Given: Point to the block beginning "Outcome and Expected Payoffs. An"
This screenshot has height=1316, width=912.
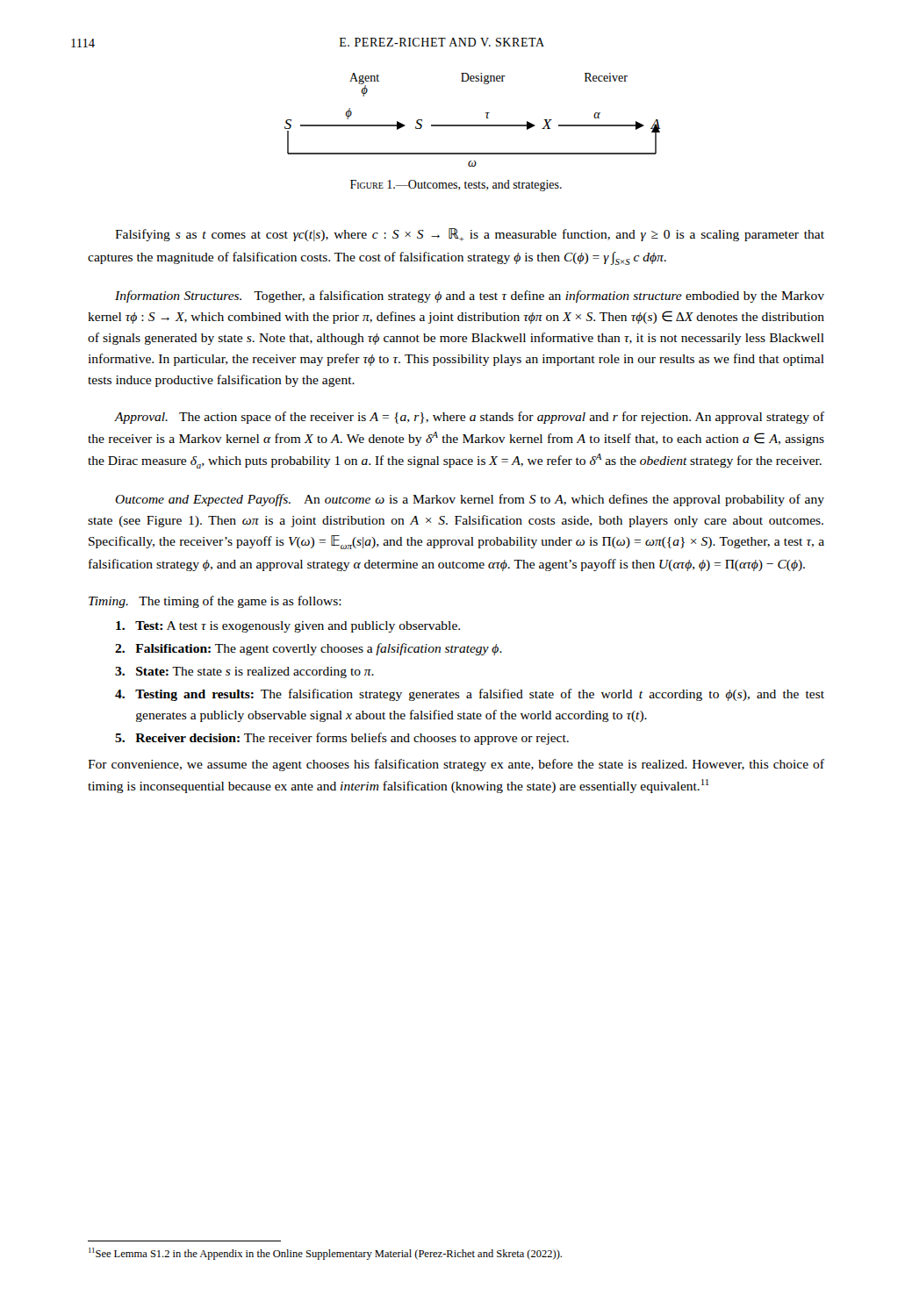Looking at the screenshot, I should [x=456, y=532].
